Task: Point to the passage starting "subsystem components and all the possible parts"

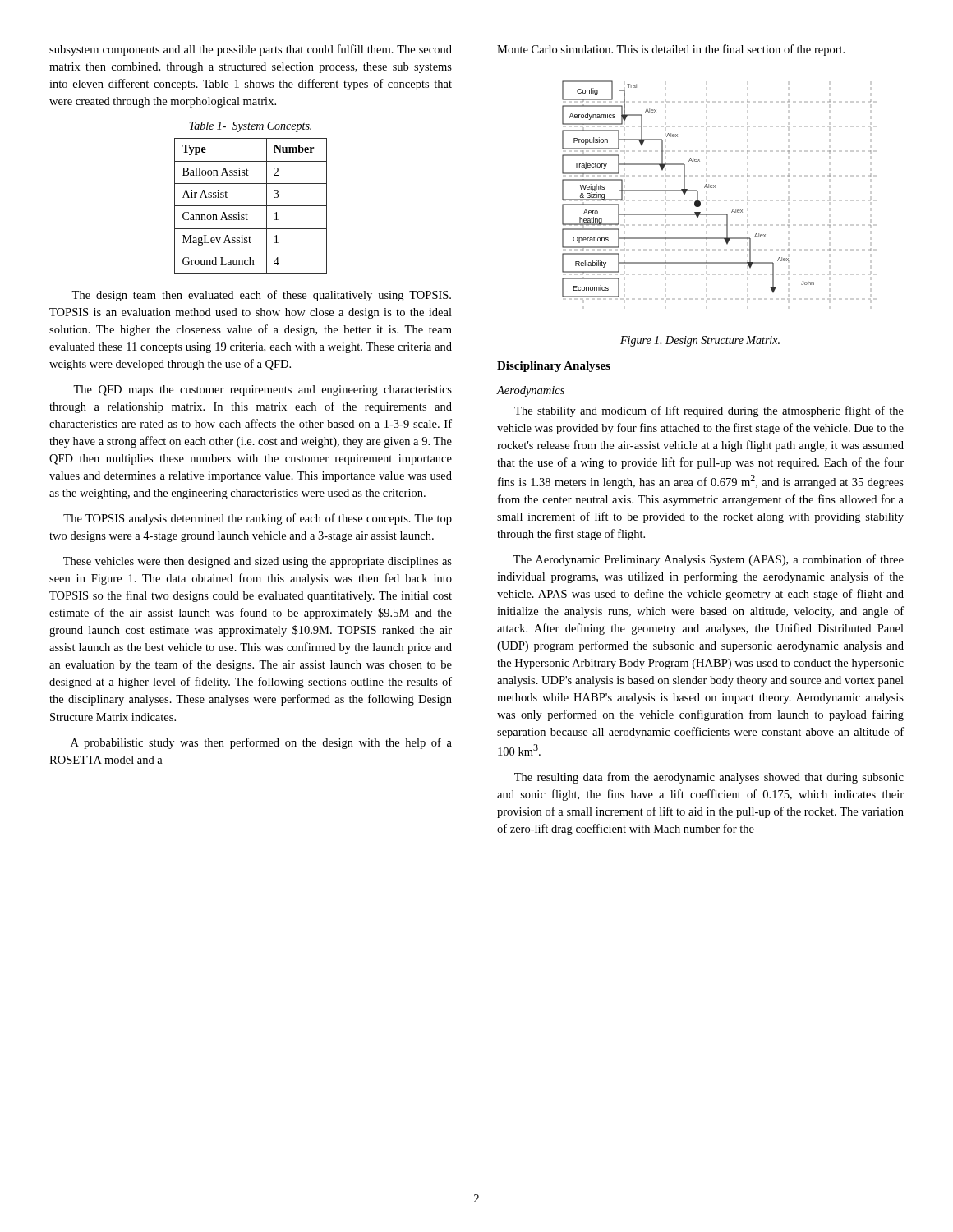Action: click(251, 75)
